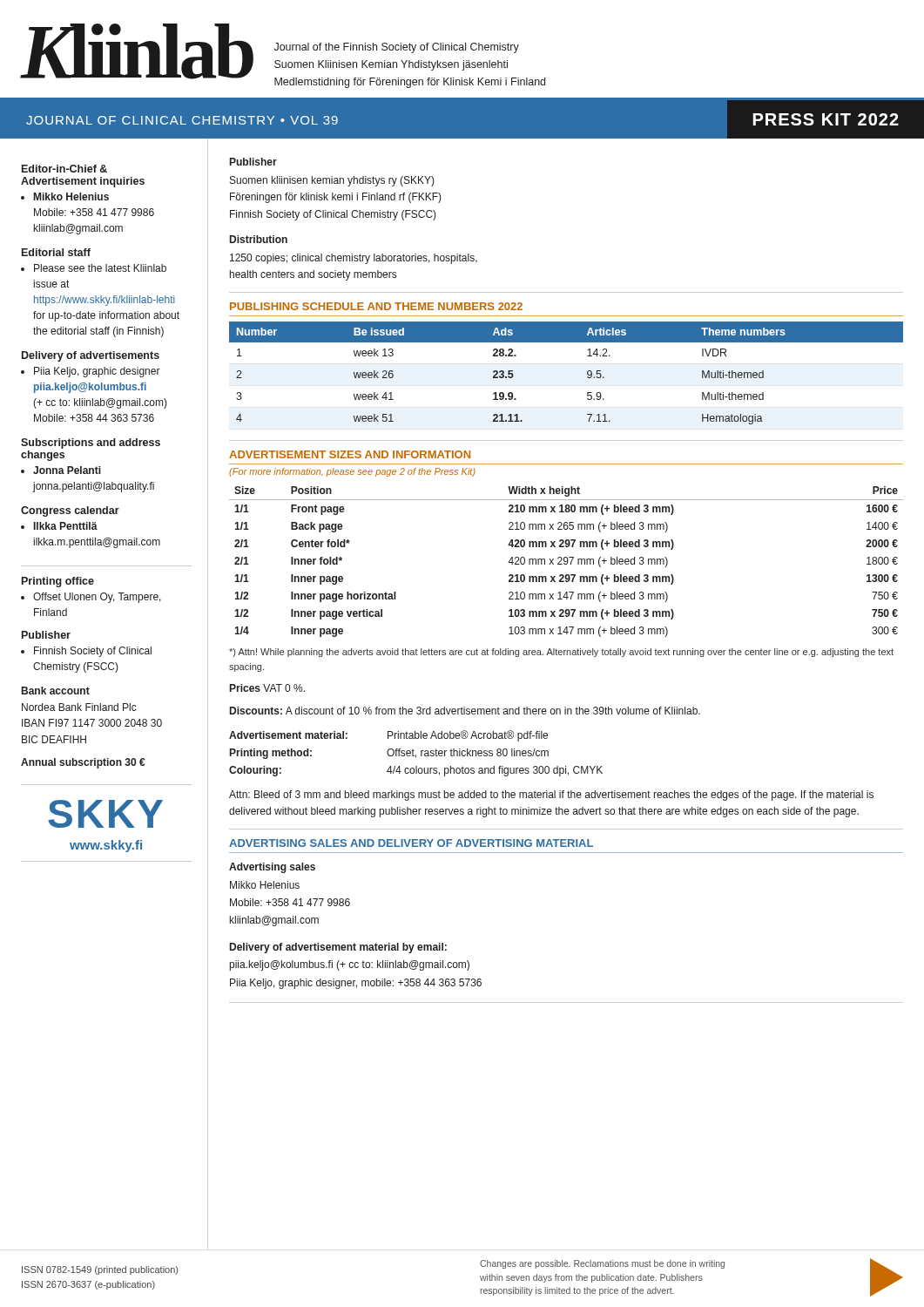Point to the block beginning "Advertisement material:Printable Adobe® Acrobat® pdf-file Printing method:Offset, raster"
924x1307 pixels.
(x=416, y=753)
